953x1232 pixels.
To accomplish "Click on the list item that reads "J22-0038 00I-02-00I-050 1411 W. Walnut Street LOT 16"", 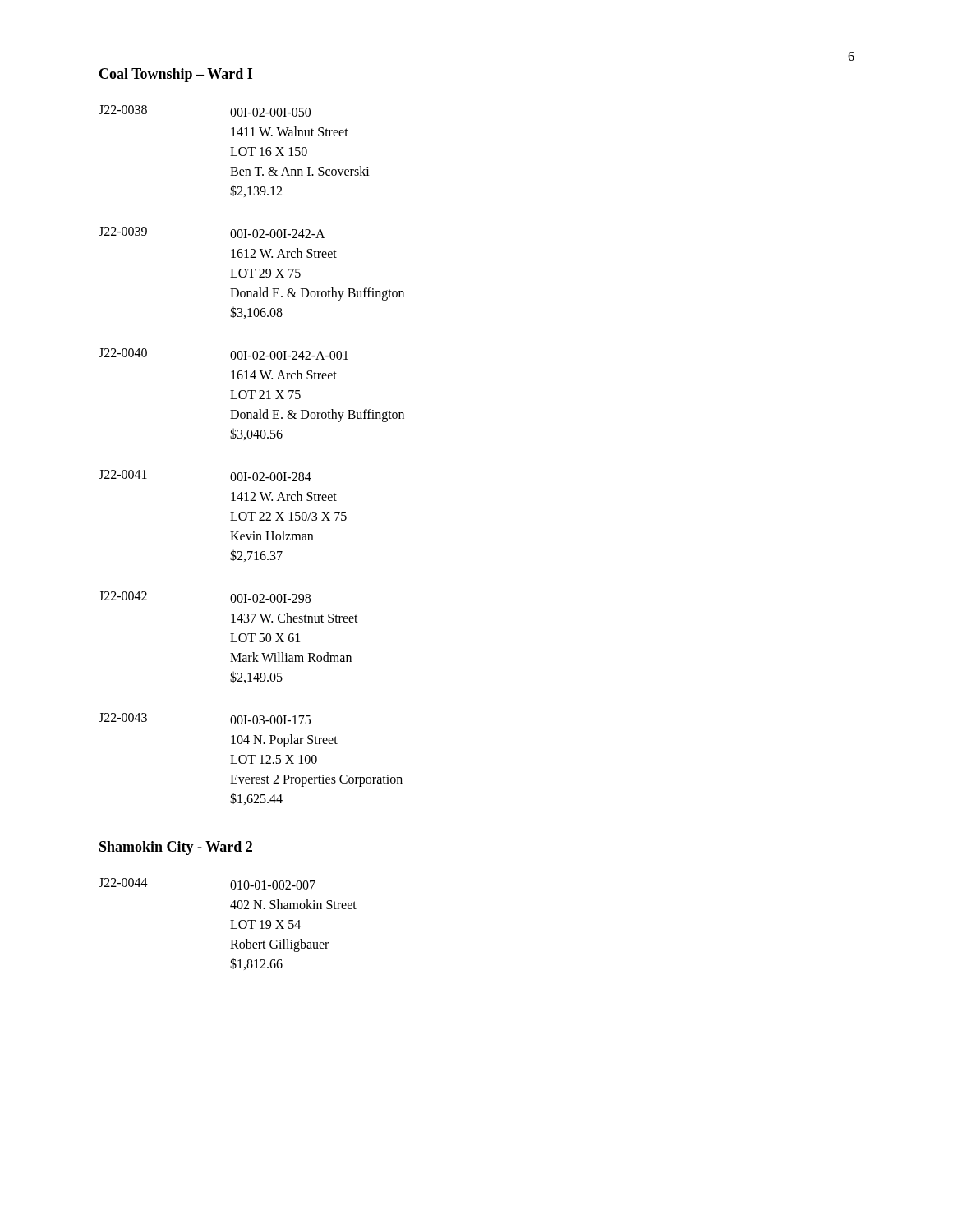I will tap(234, 152).
